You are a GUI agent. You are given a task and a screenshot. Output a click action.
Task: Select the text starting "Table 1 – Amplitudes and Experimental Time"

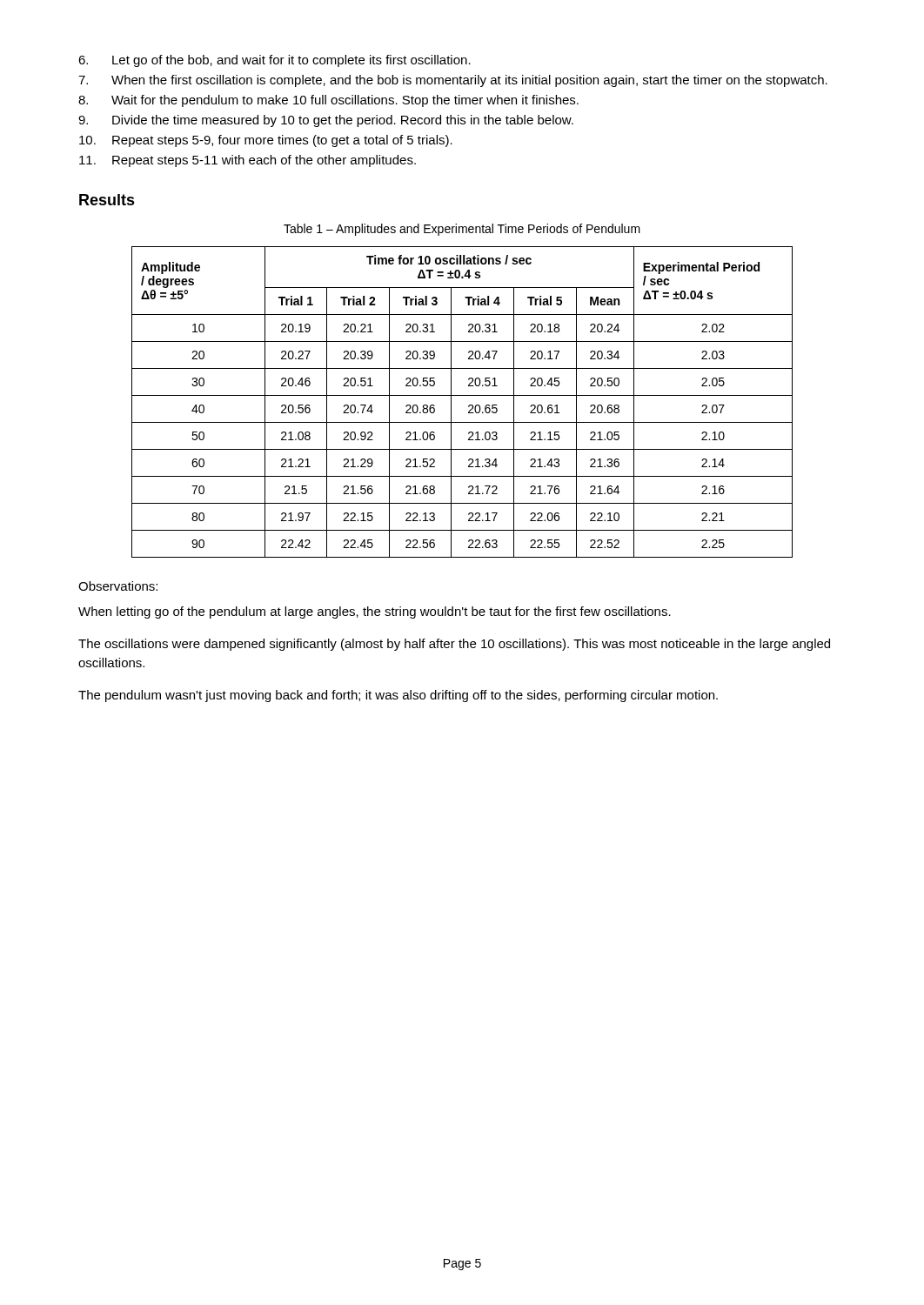pyautogui.click(x=462, y=229)
